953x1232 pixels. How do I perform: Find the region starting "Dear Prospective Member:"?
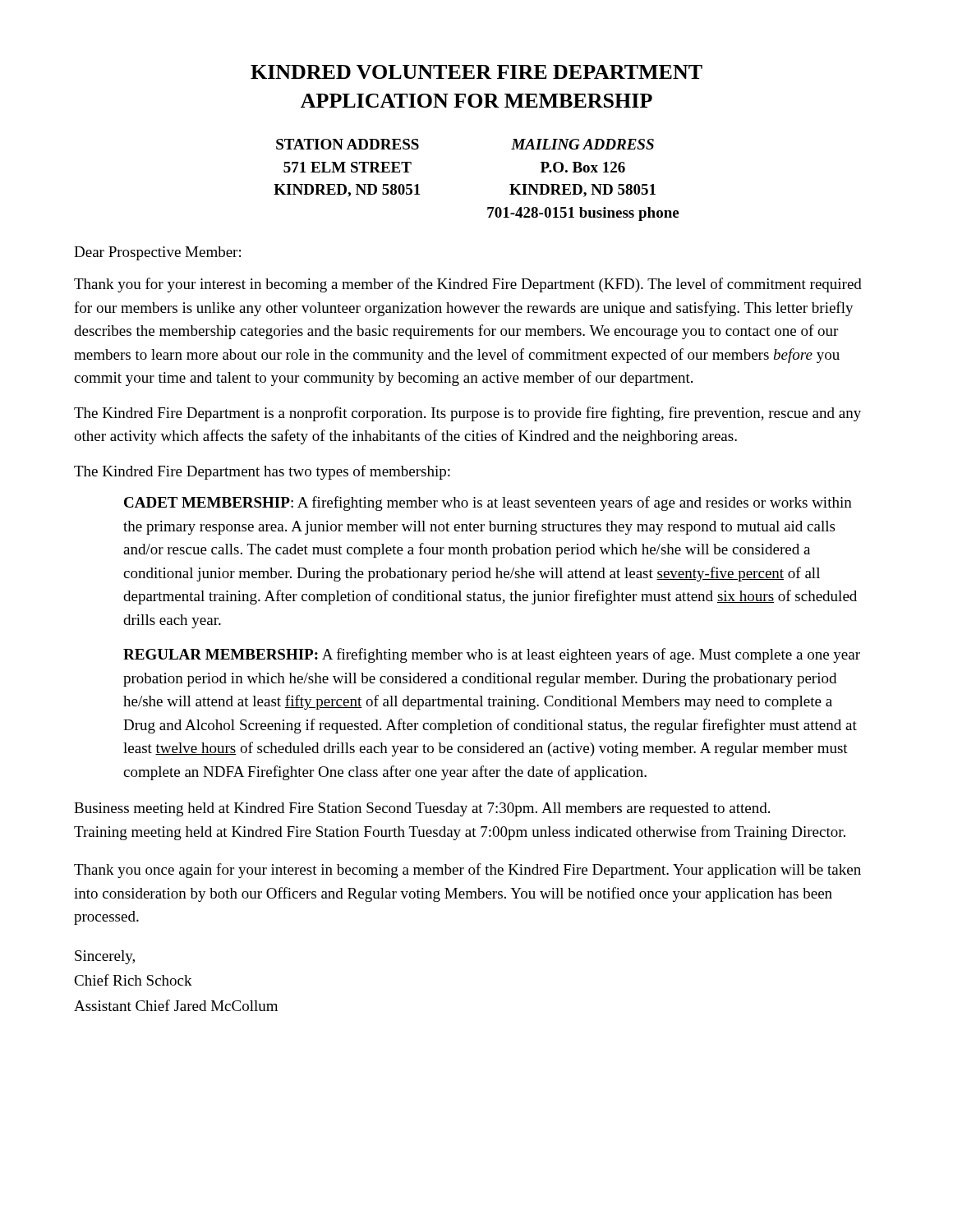[158, 252]
